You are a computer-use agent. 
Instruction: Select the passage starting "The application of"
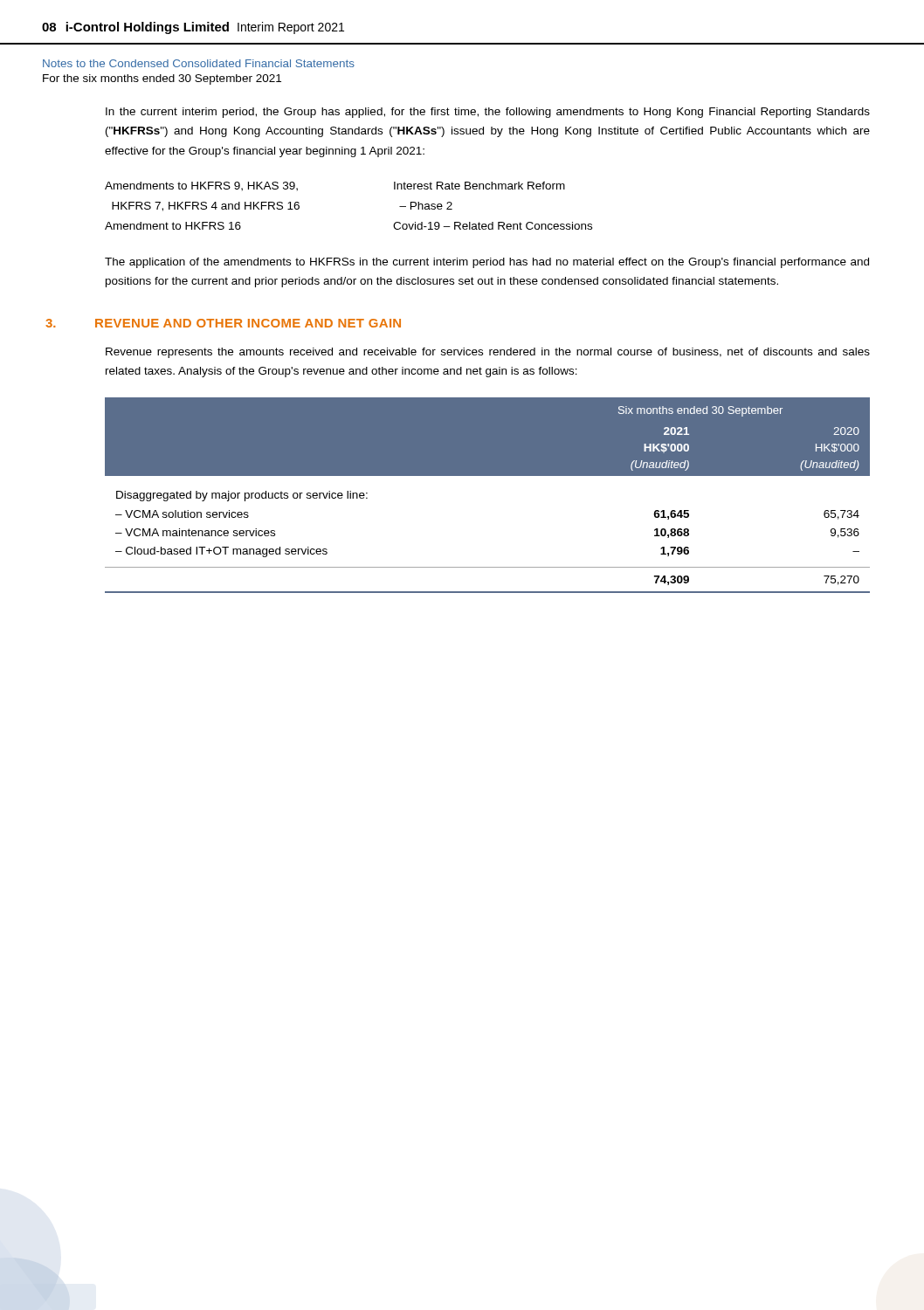(487, 271)
